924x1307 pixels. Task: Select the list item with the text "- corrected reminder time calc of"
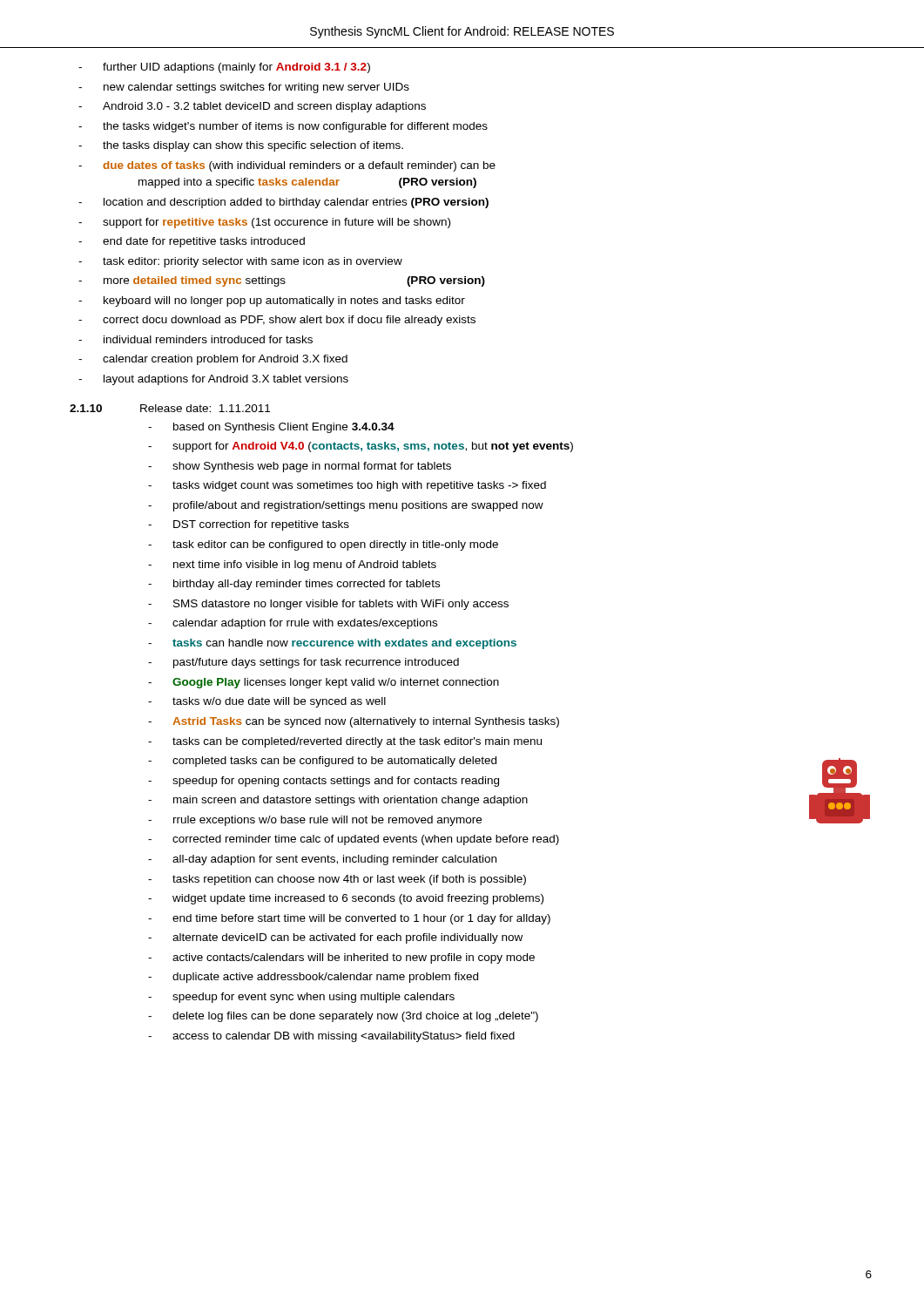pos(506,839)
